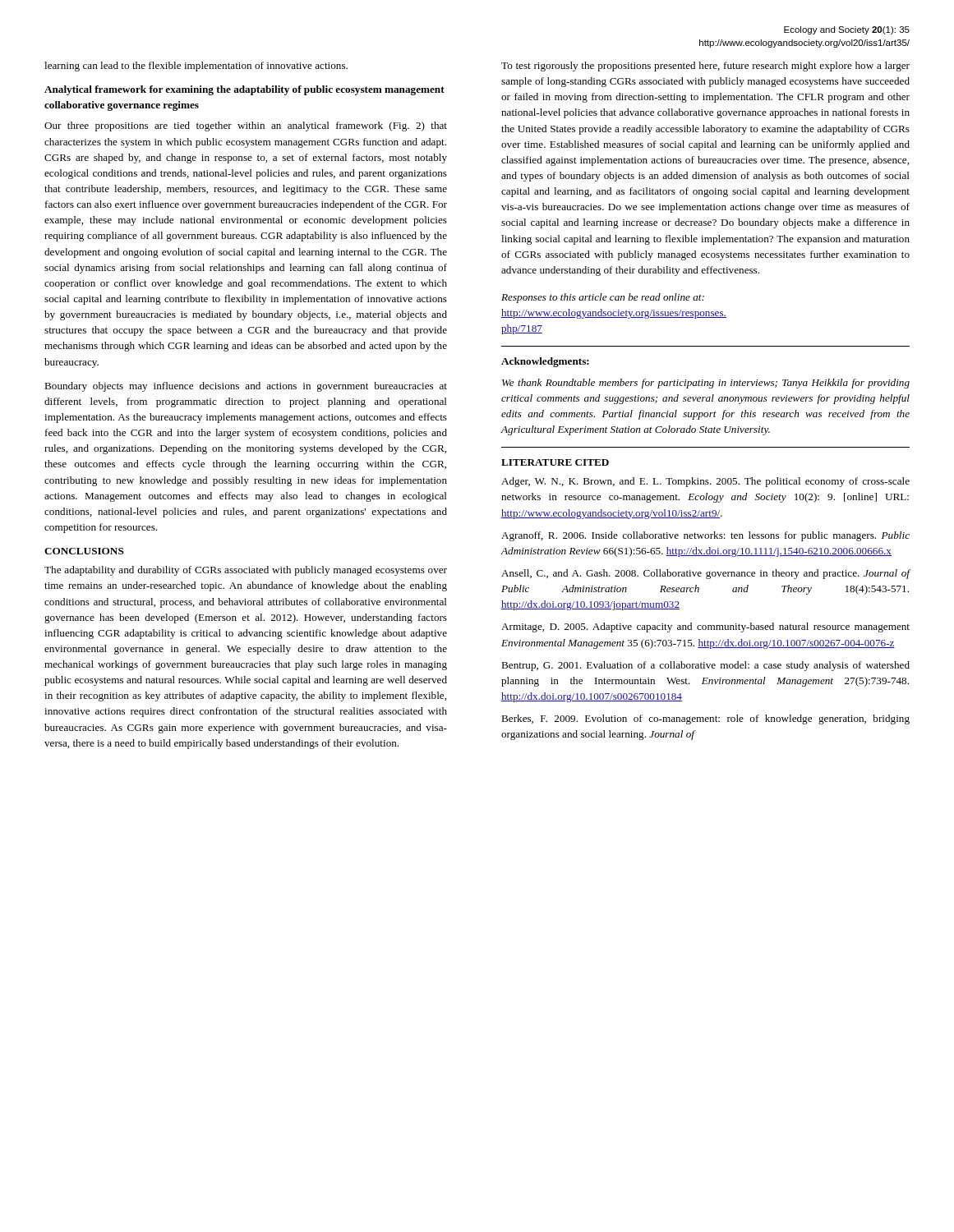Screen dimensions: 1232x954
Task: Select the passage starting "To test rigorously the propositions presented"
Action: (x=705, y=167)
